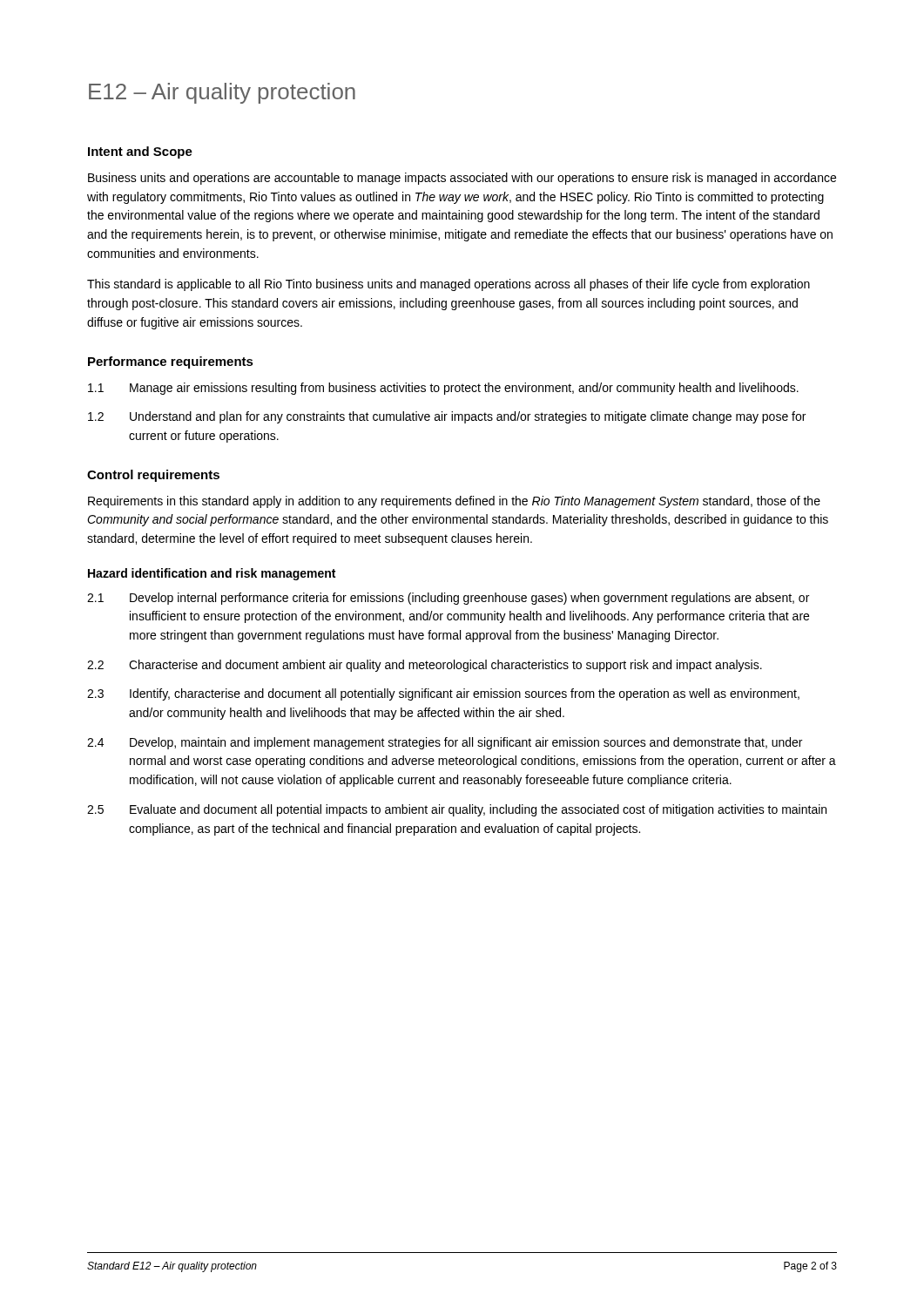Screen dimensions: 1307x924
Task: Click the passage that begins "2.4 Develop, maintain and implement management strategies"
Action: 462,762
